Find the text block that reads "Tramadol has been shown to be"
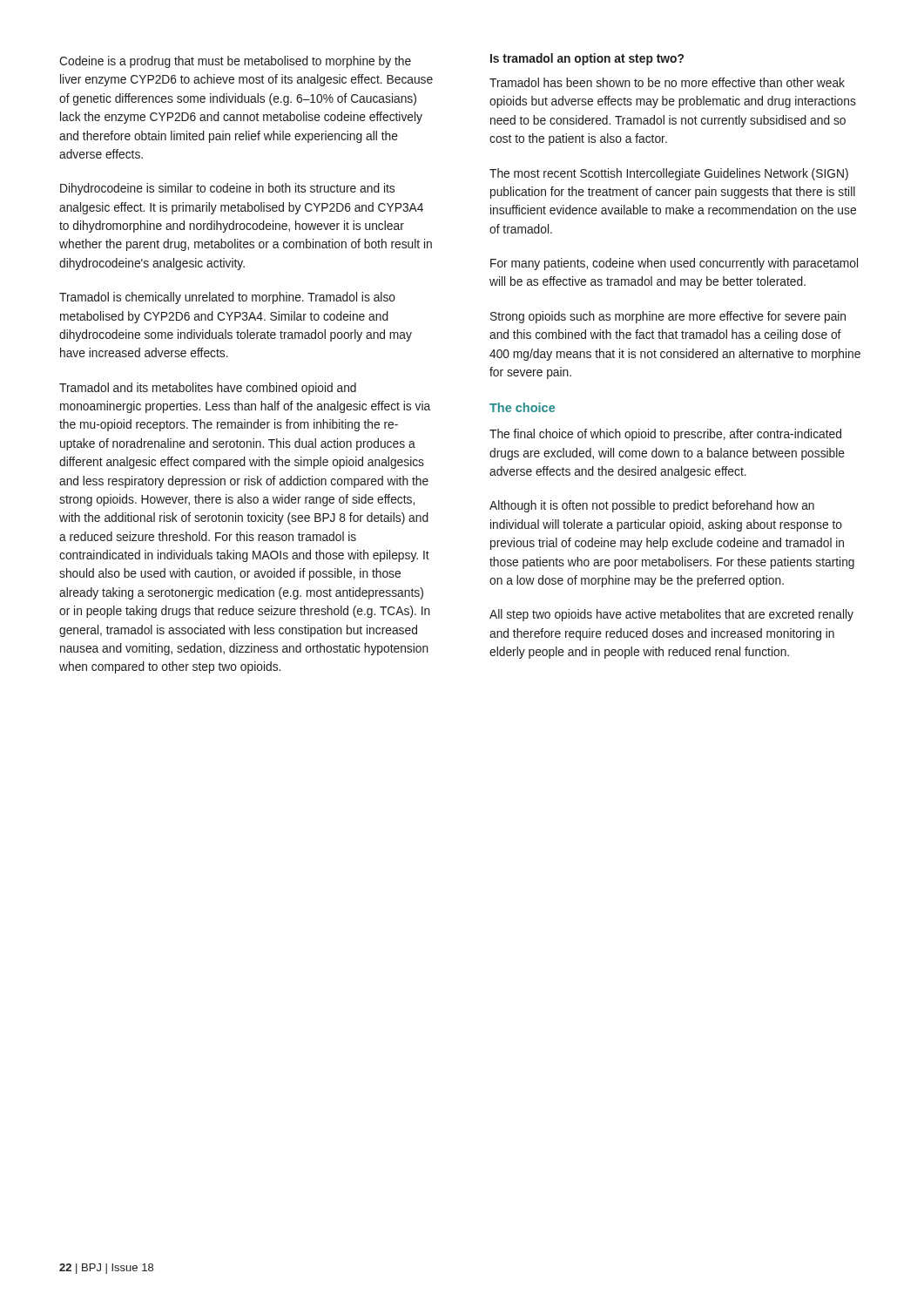The width and height of the screenshot is (924, 1307). click(673, 111)
